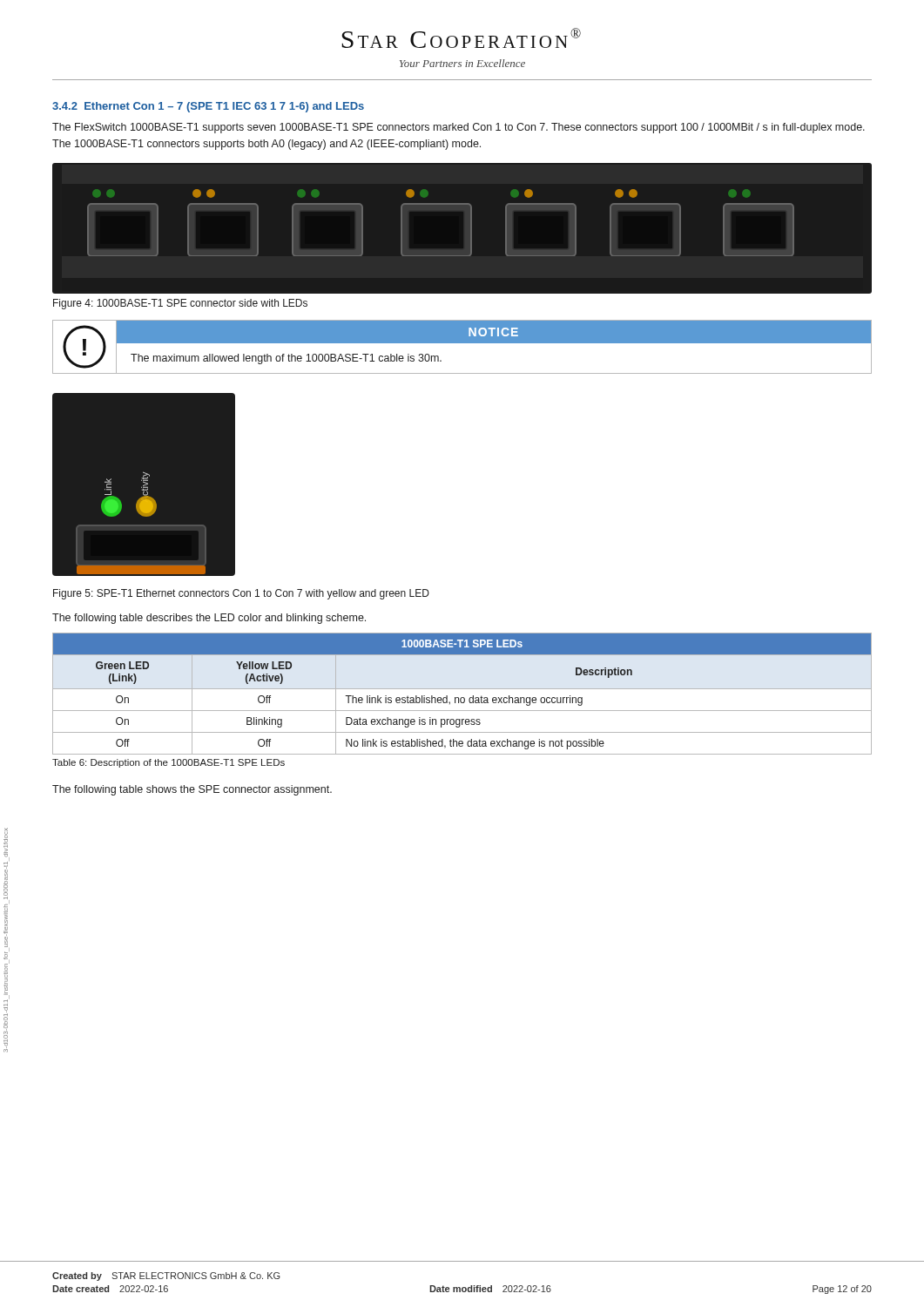Select the passage starting "Figure 5: SPE-T1"

click(x=241, y=593)
